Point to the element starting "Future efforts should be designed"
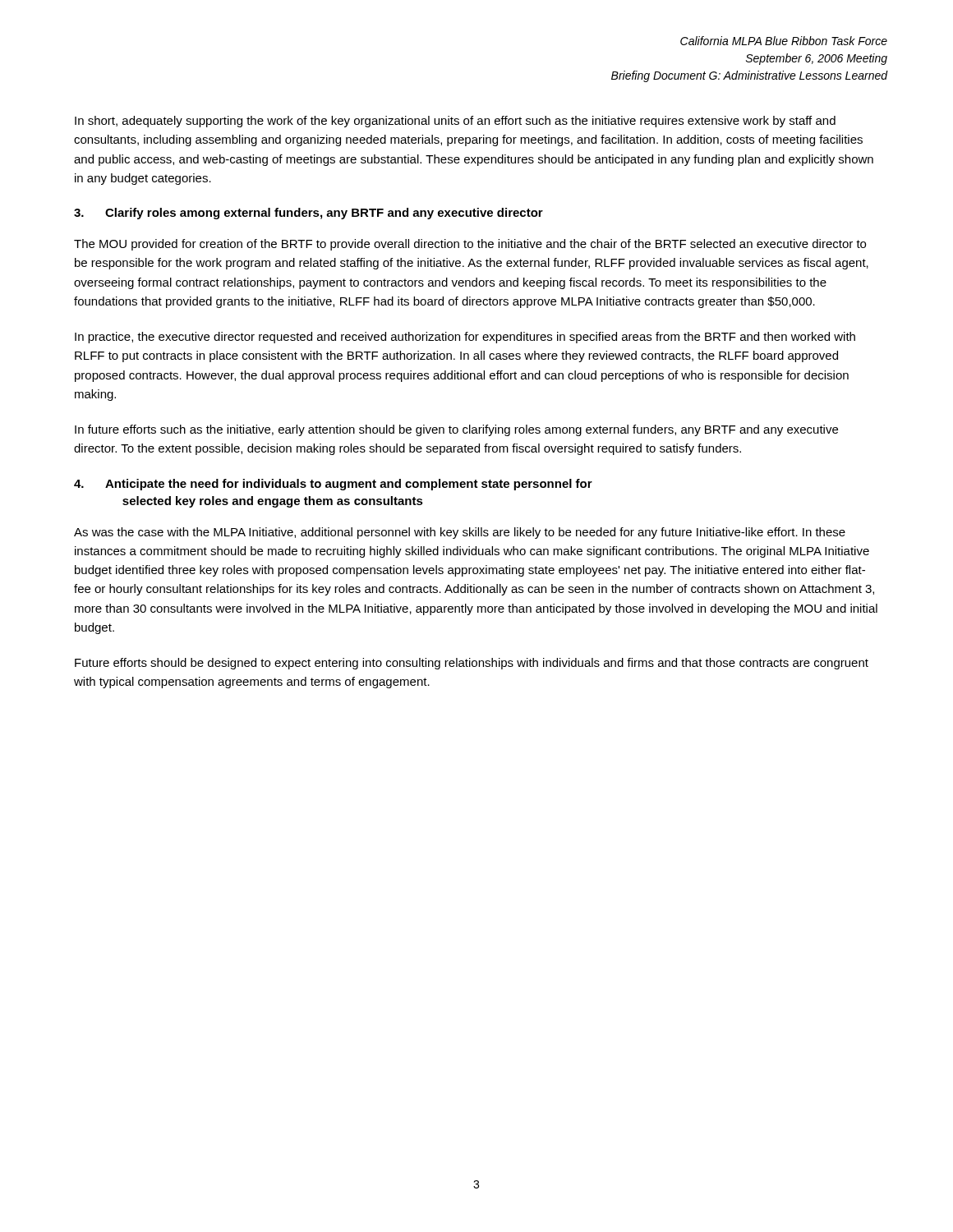 pos(471,672)
